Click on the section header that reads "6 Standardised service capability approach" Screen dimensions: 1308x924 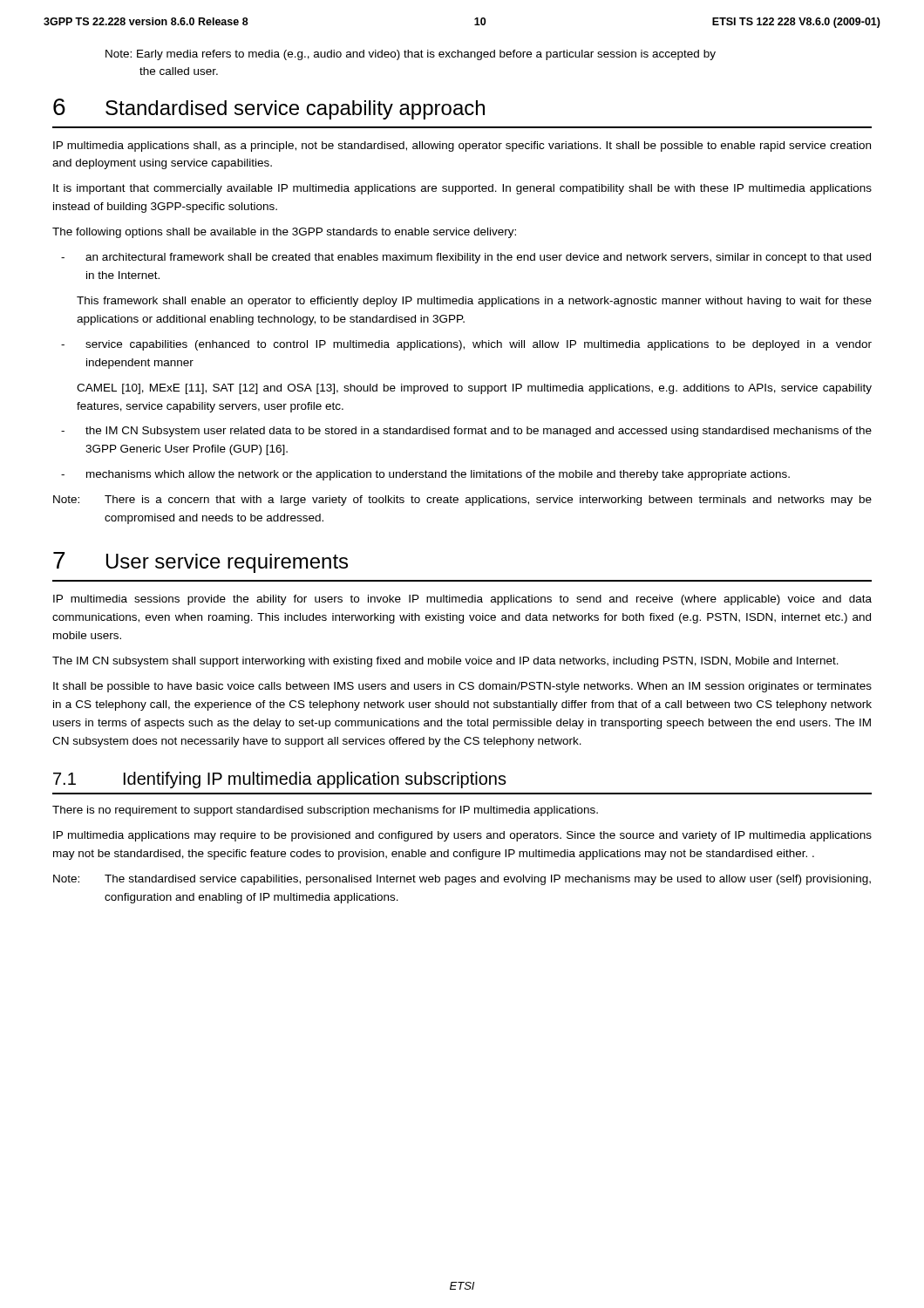pyautogui.click(x=269, y=107)
